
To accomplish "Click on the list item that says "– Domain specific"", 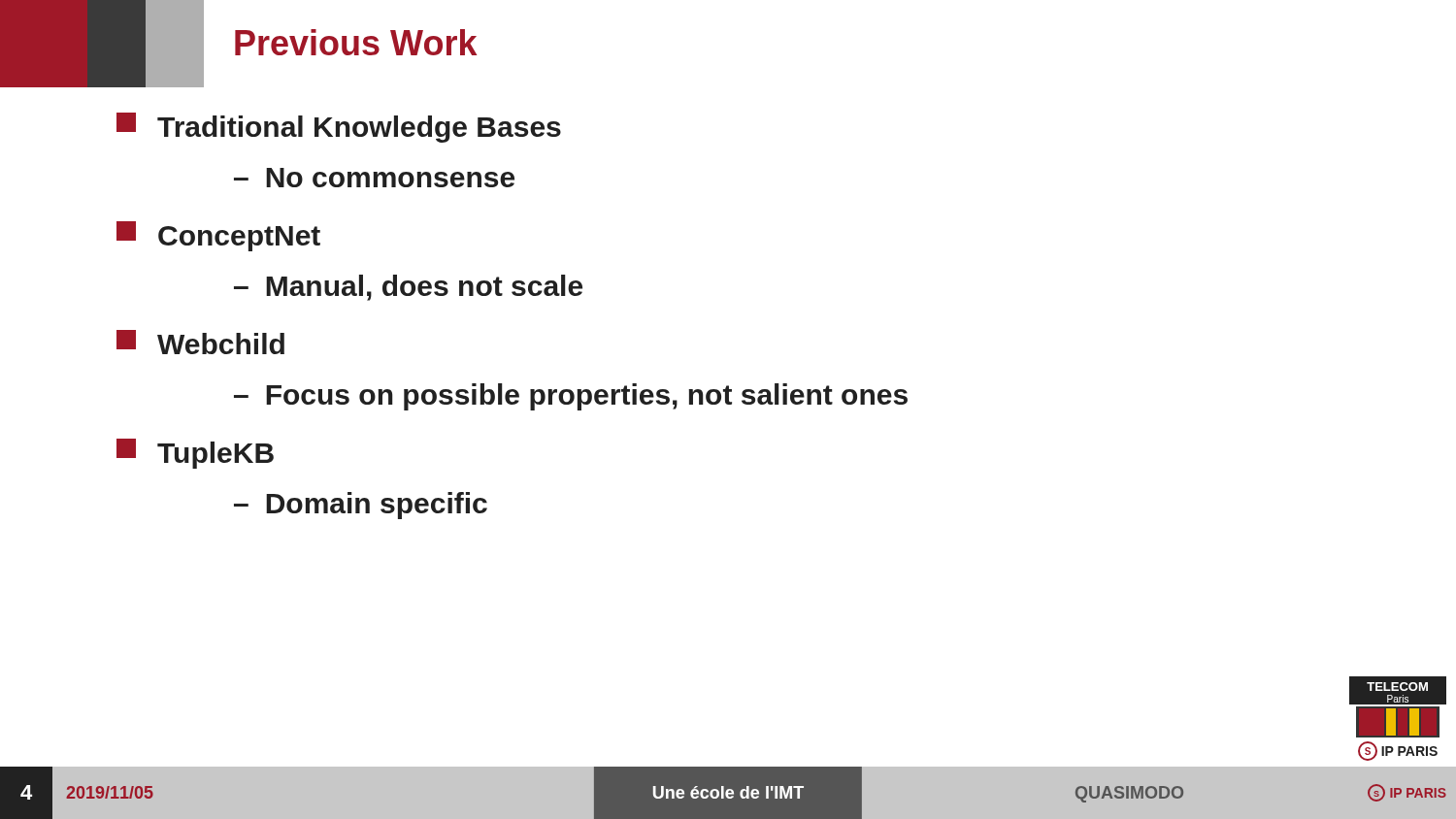I will coord(361,506).
